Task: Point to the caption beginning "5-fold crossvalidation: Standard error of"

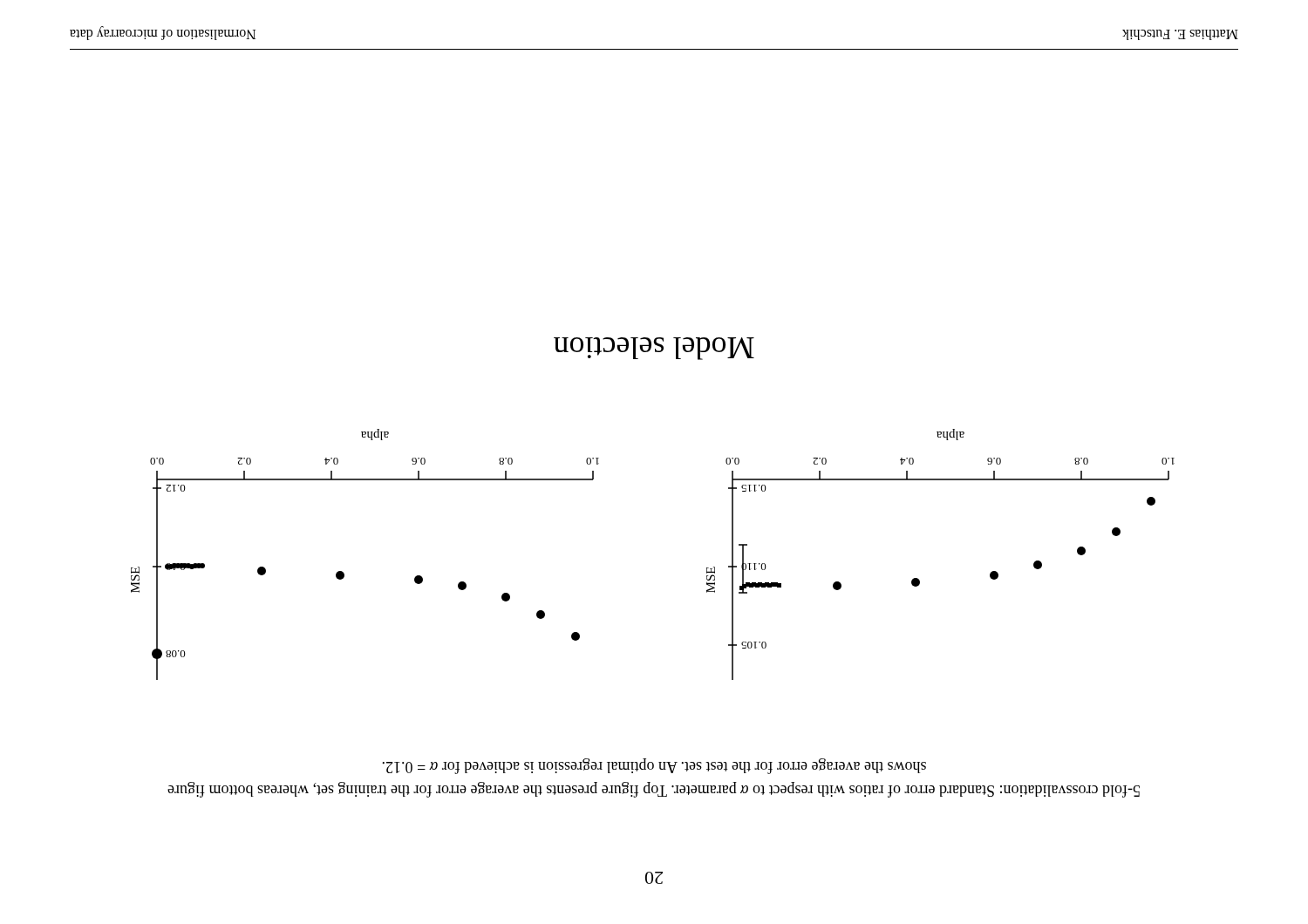Action: (654, 779)
